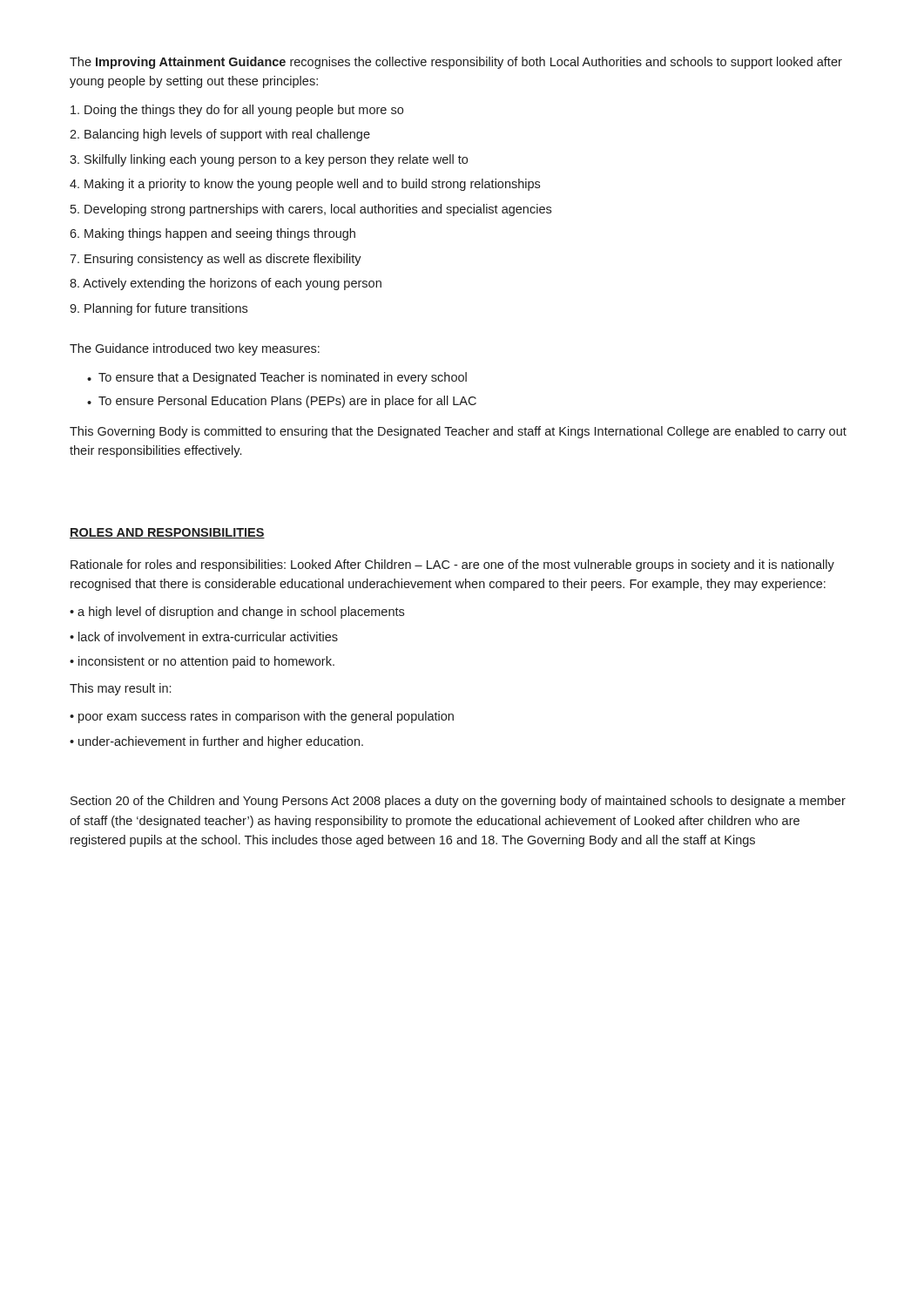924x1307 pixels.
Task: Click on the list item that reads "6. Making things happen and seeing"
Action: click(213, 234)
